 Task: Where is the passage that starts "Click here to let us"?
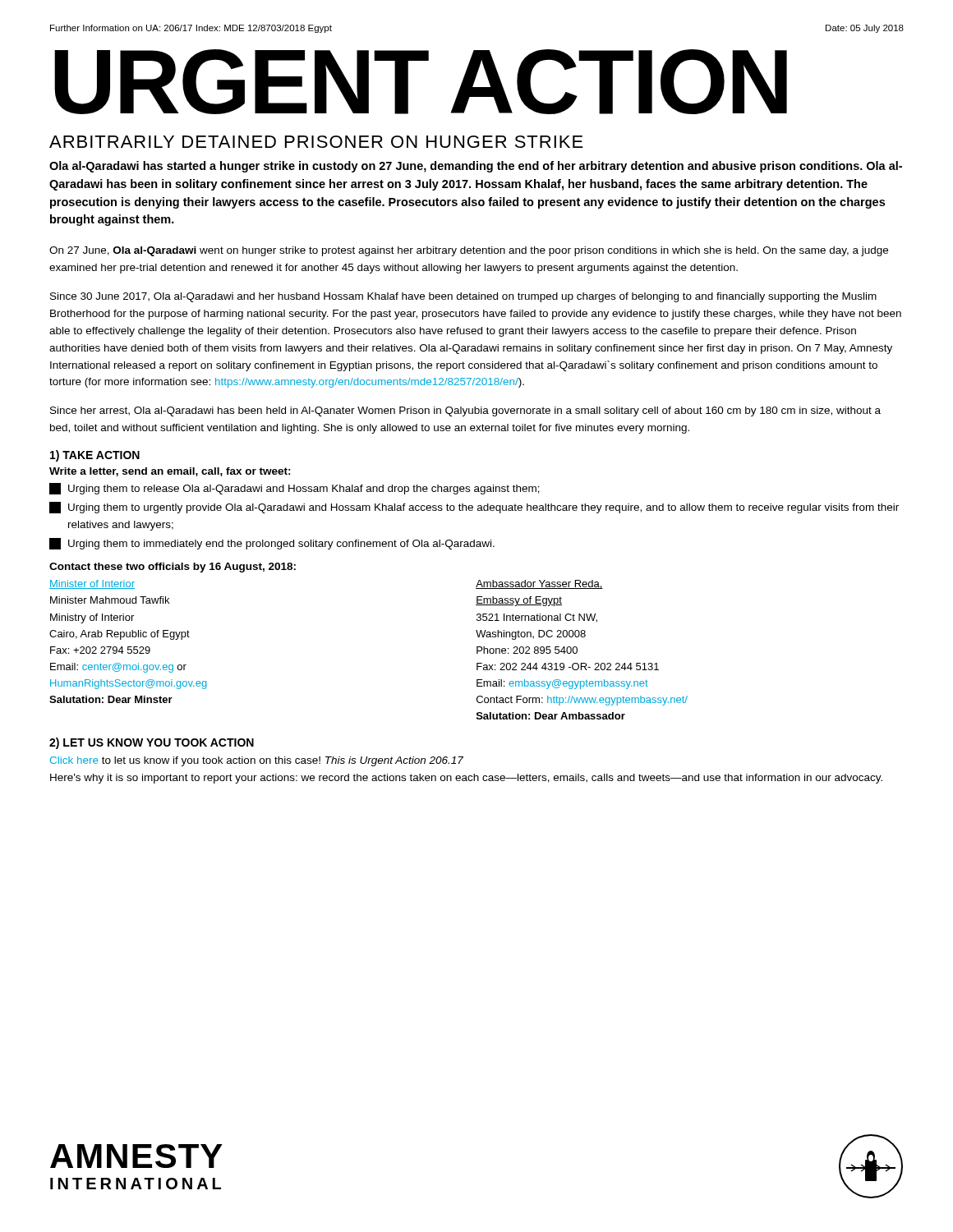[466, 769]
